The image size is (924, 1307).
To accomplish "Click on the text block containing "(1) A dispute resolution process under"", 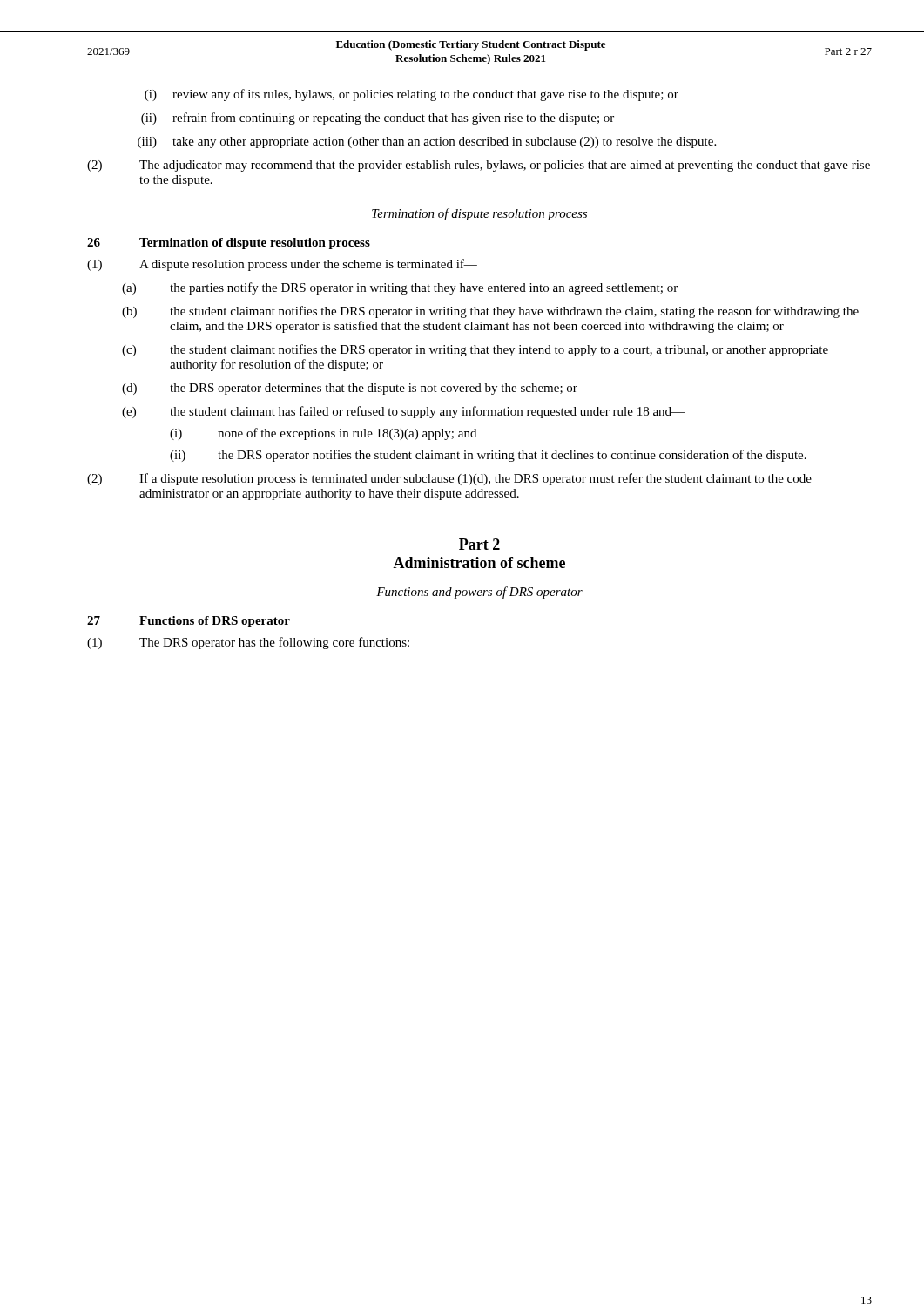I will (479, 264).
